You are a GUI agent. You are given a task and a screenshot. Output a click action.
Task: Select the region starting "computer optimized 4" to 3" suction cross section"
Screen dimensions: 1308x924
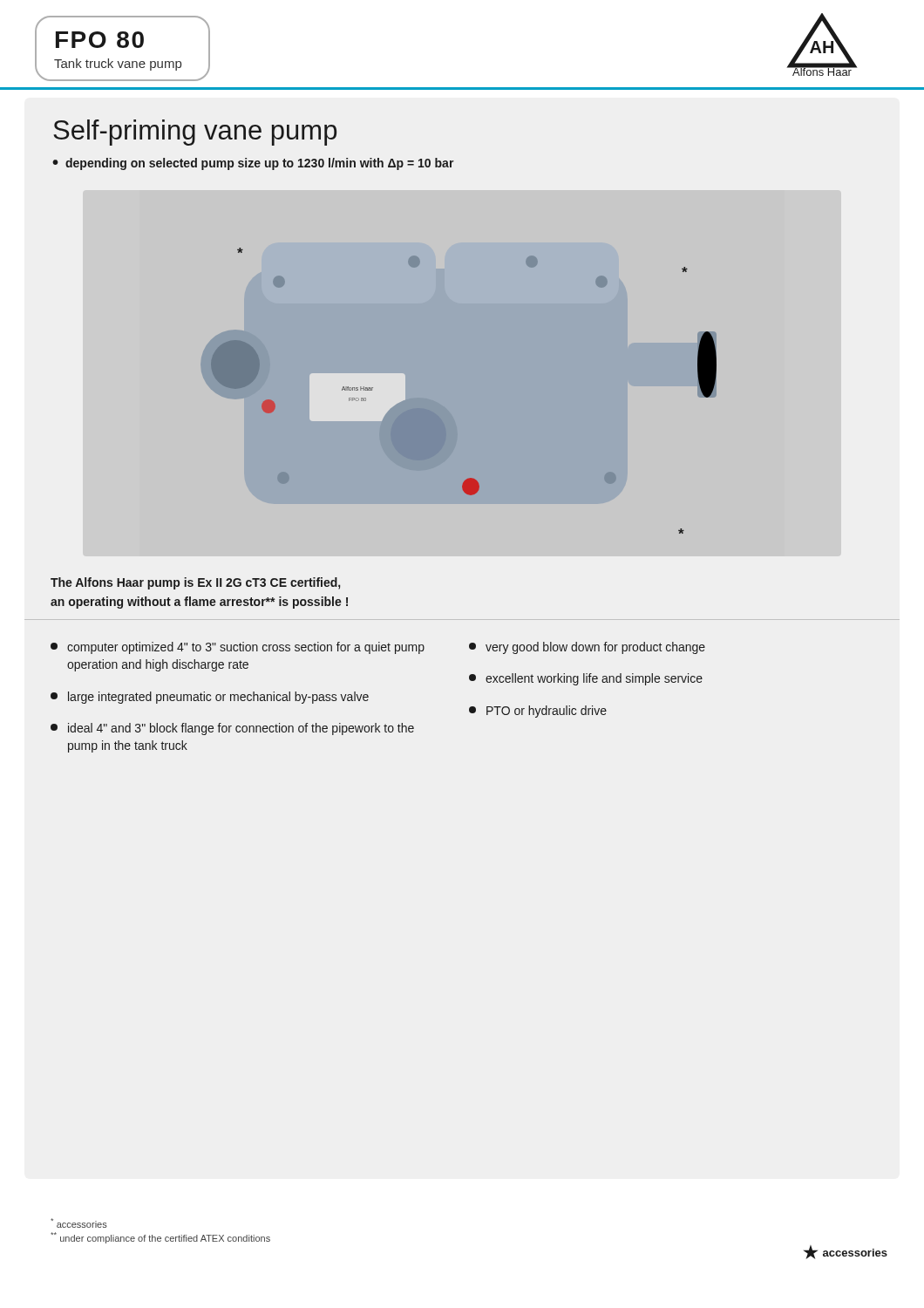[x=242, y=656]
